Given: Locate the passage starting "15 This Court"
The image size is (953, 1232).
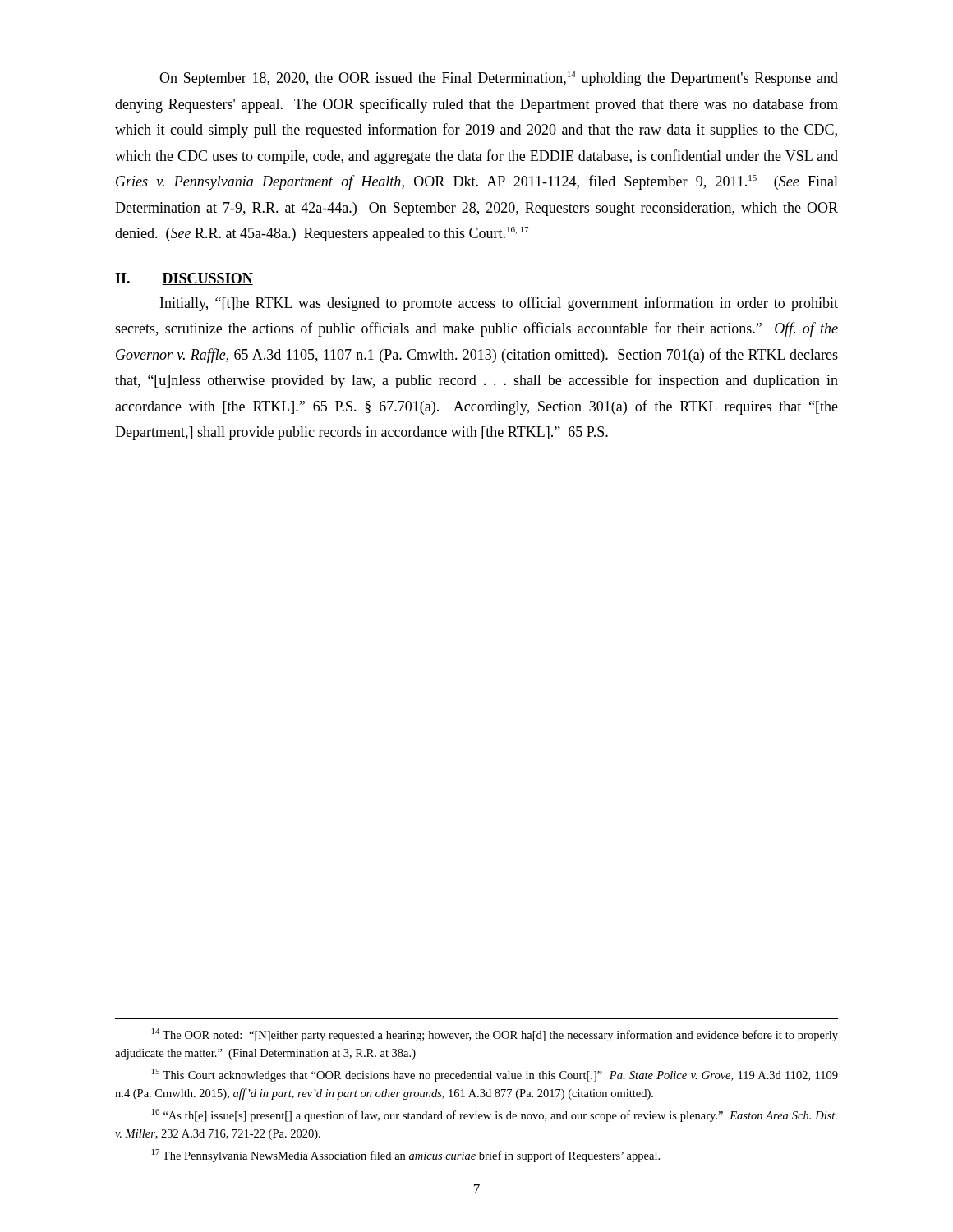Looking at the screenshot, I should point(476,1083).
